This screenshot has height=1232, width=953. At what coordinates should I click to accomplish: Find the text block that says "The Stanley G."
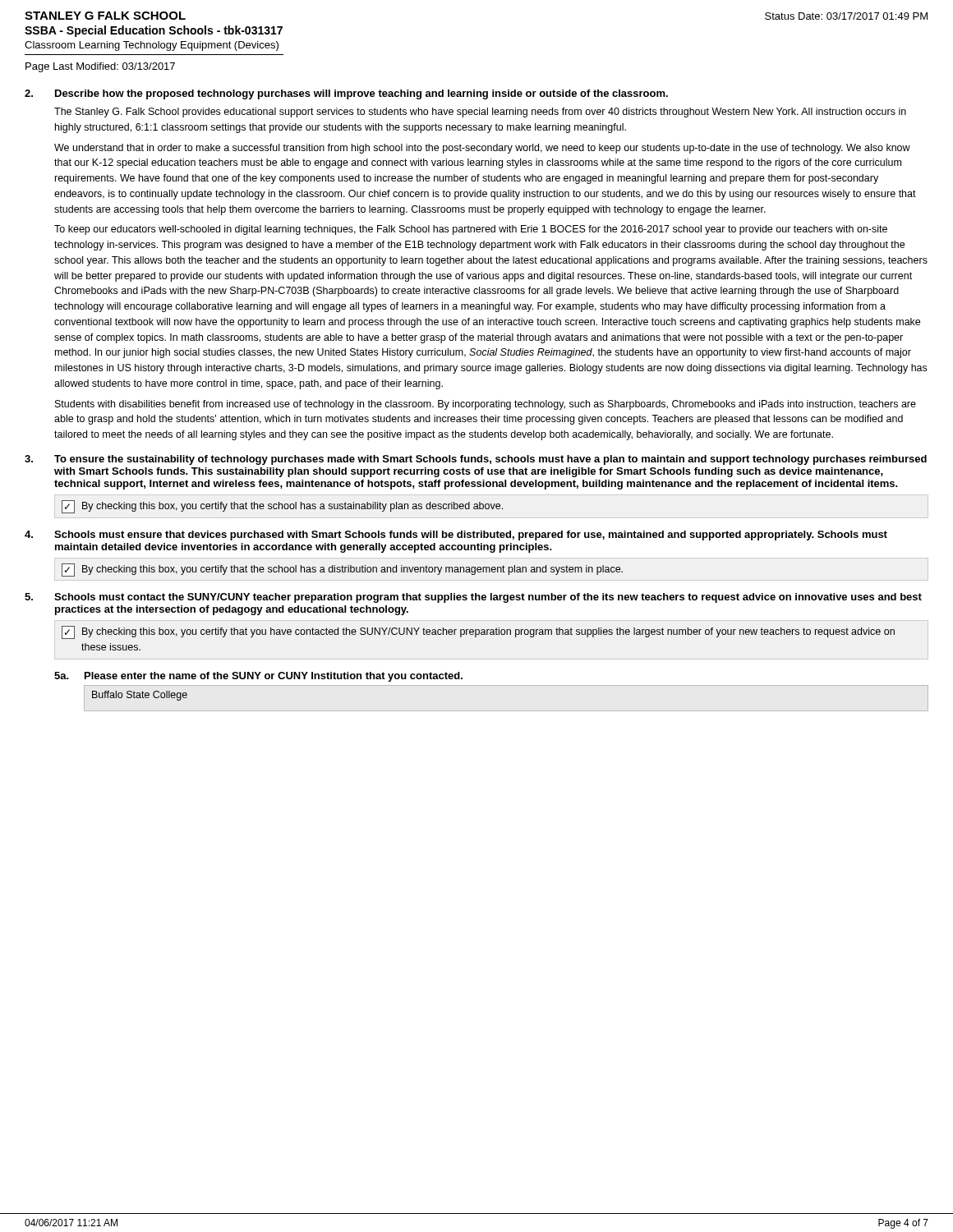[491, 273]
